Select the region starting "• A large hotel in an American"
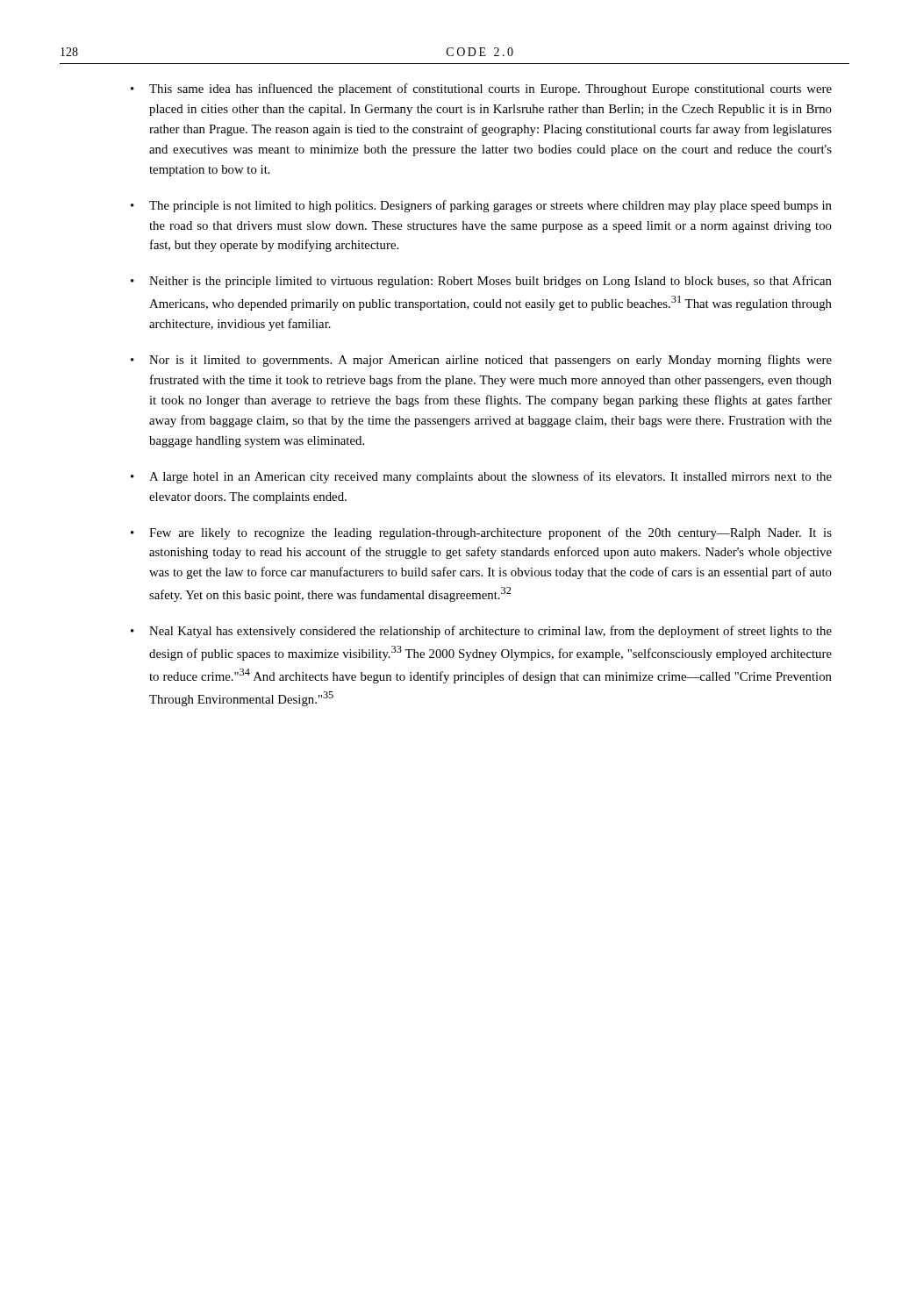909x1316 pixels. click(x=481, y=487)
